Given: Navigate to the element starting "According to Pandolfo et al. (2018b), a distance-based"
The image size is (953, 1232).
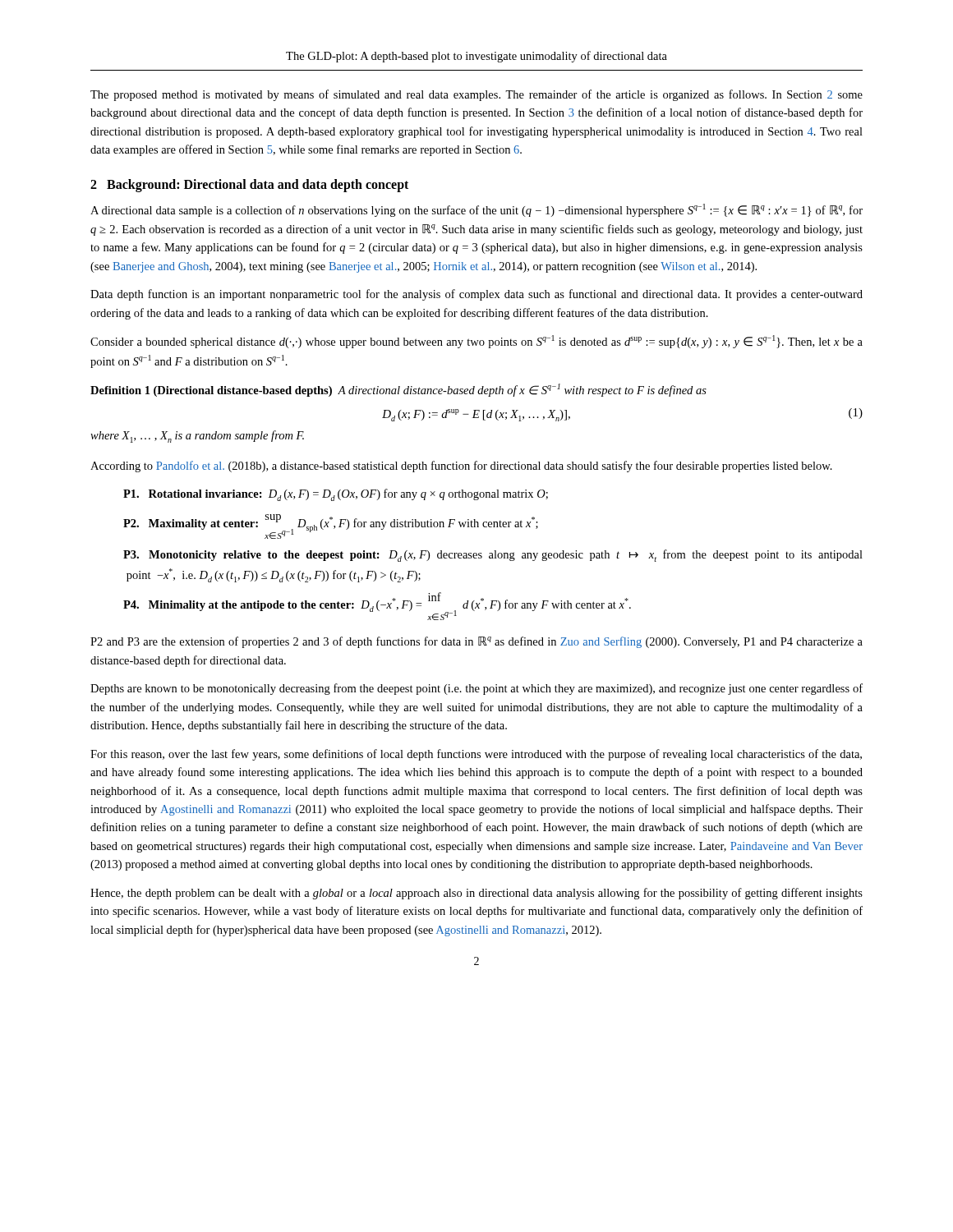Looking at the screenshot, I should [461, 465].
